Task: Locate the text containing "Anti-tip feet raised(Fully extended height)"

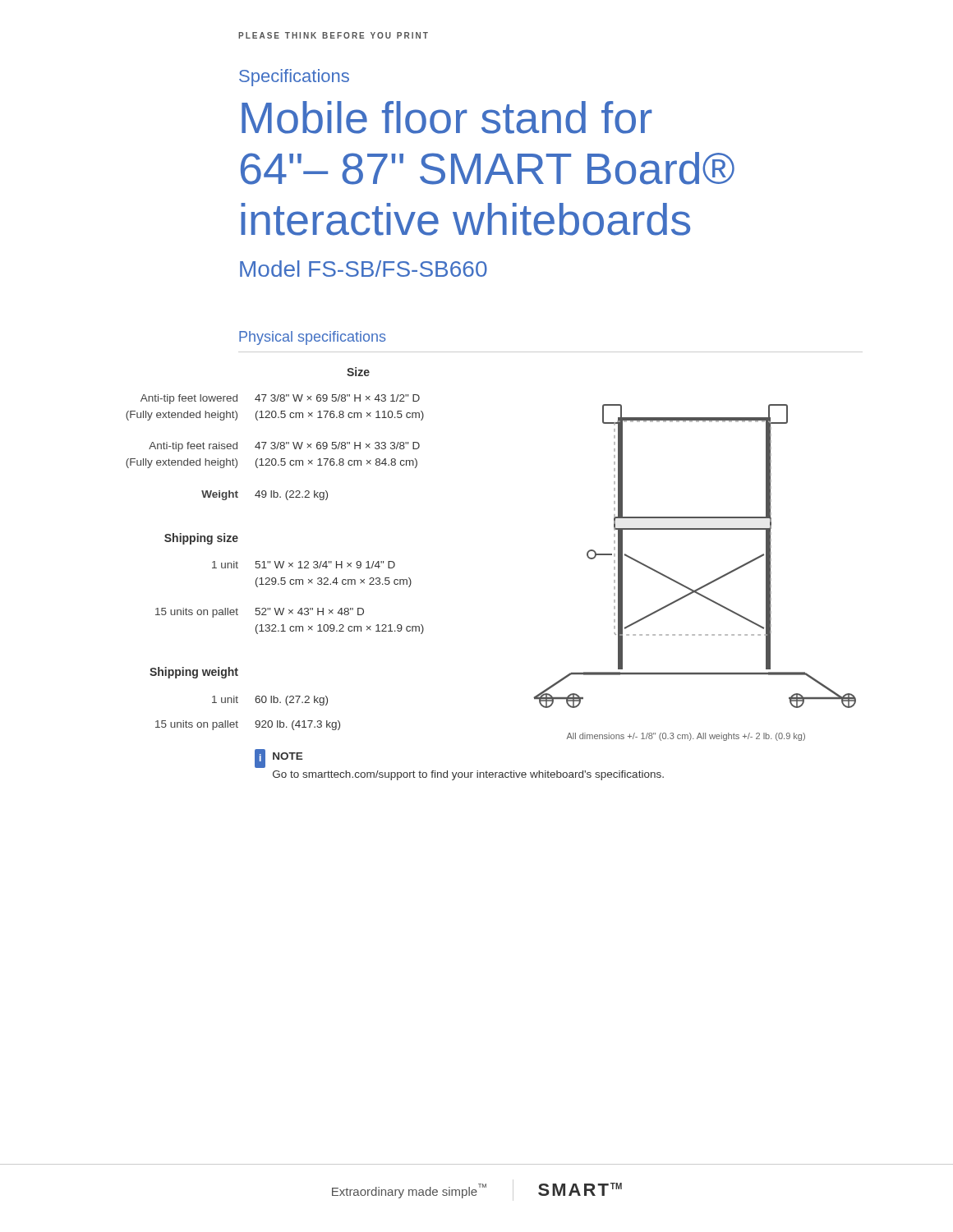Action: pyautogui.click(x=182, y=454)
